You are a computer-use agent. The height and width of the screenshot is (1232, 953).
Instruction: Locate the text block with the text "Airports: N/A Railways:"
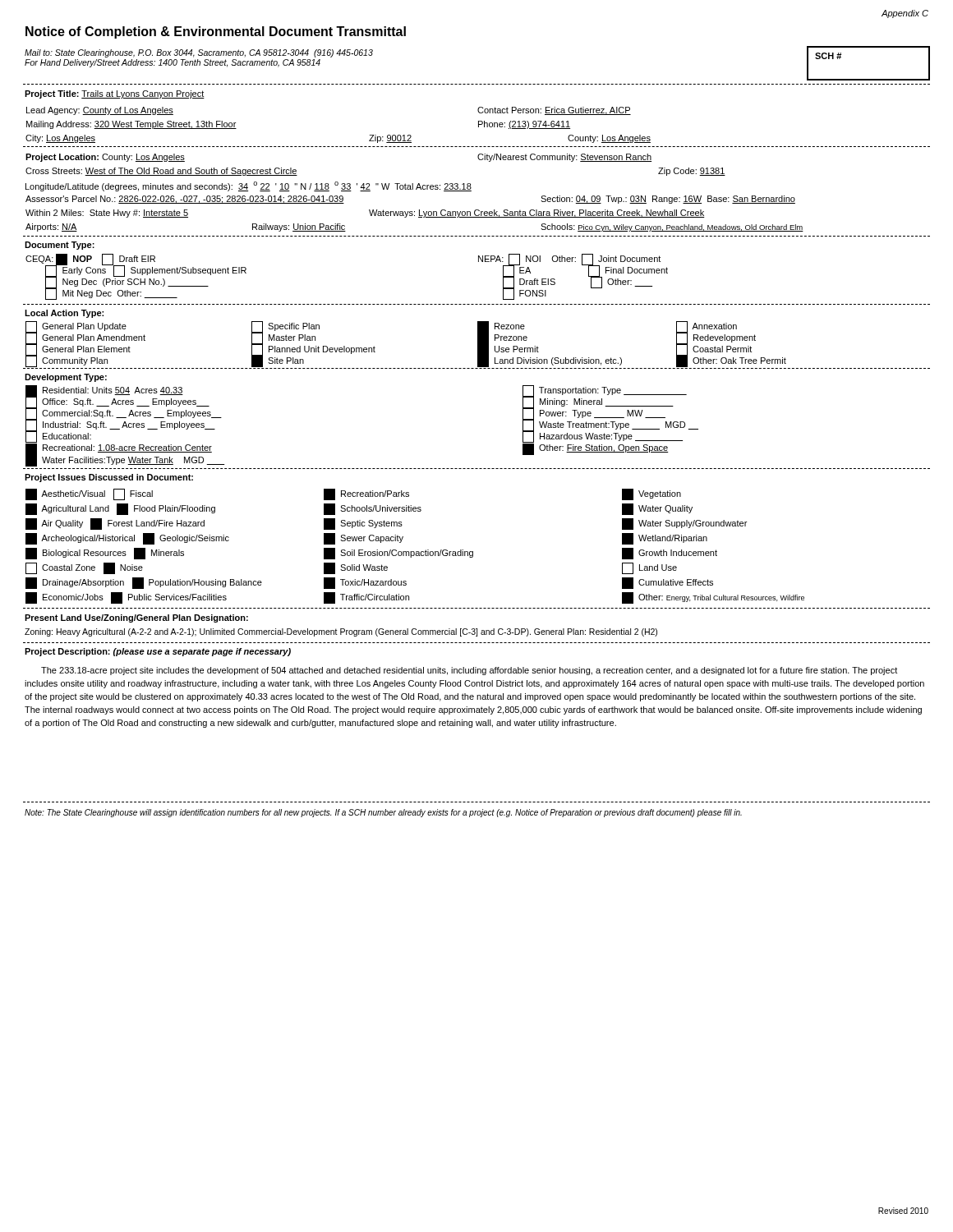[x=476, y=227]
